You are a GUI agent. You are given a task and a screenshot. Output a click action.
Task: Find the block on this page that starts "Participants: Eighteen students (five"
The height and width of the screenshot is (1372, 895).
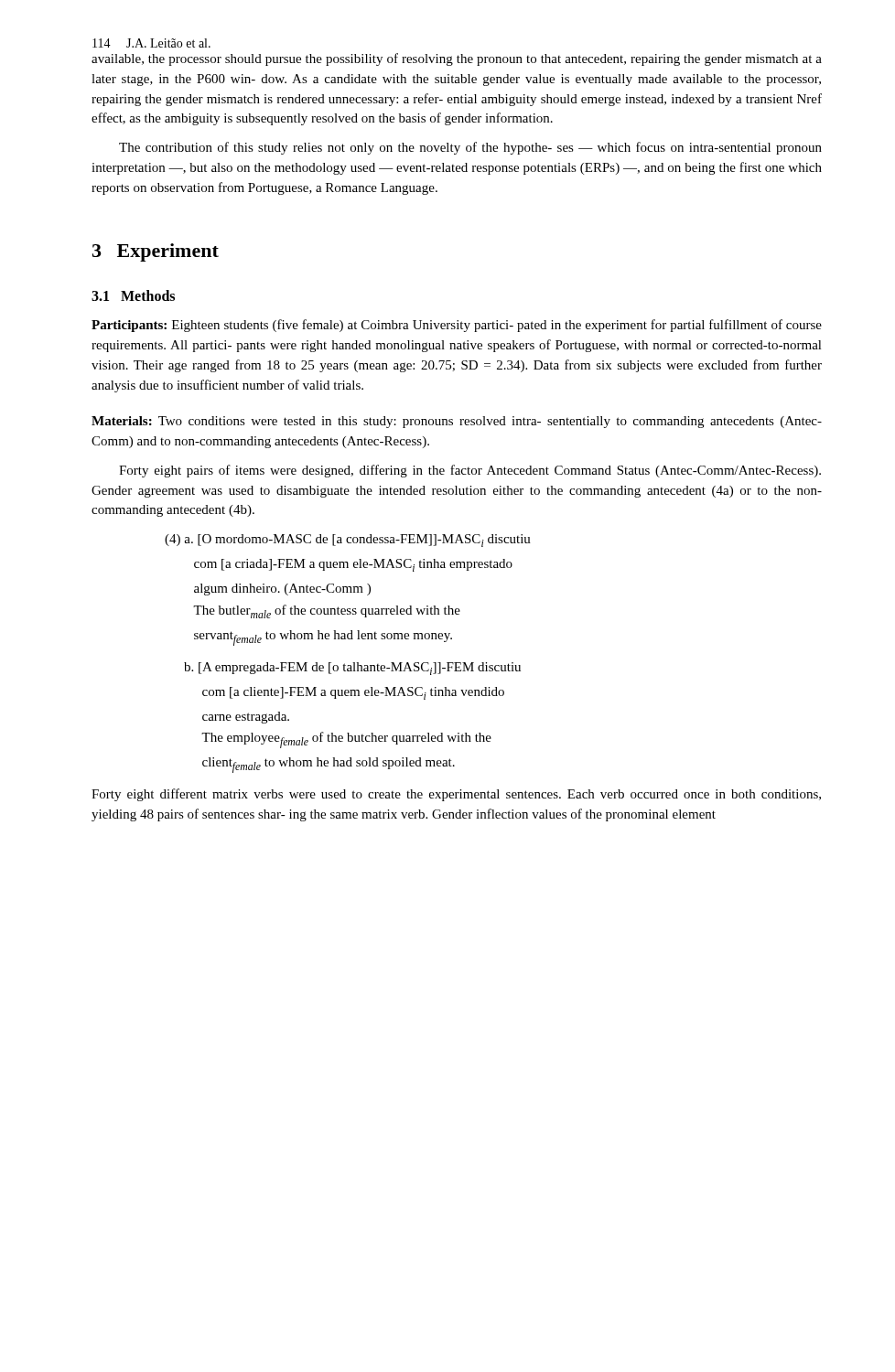[457, 356]
